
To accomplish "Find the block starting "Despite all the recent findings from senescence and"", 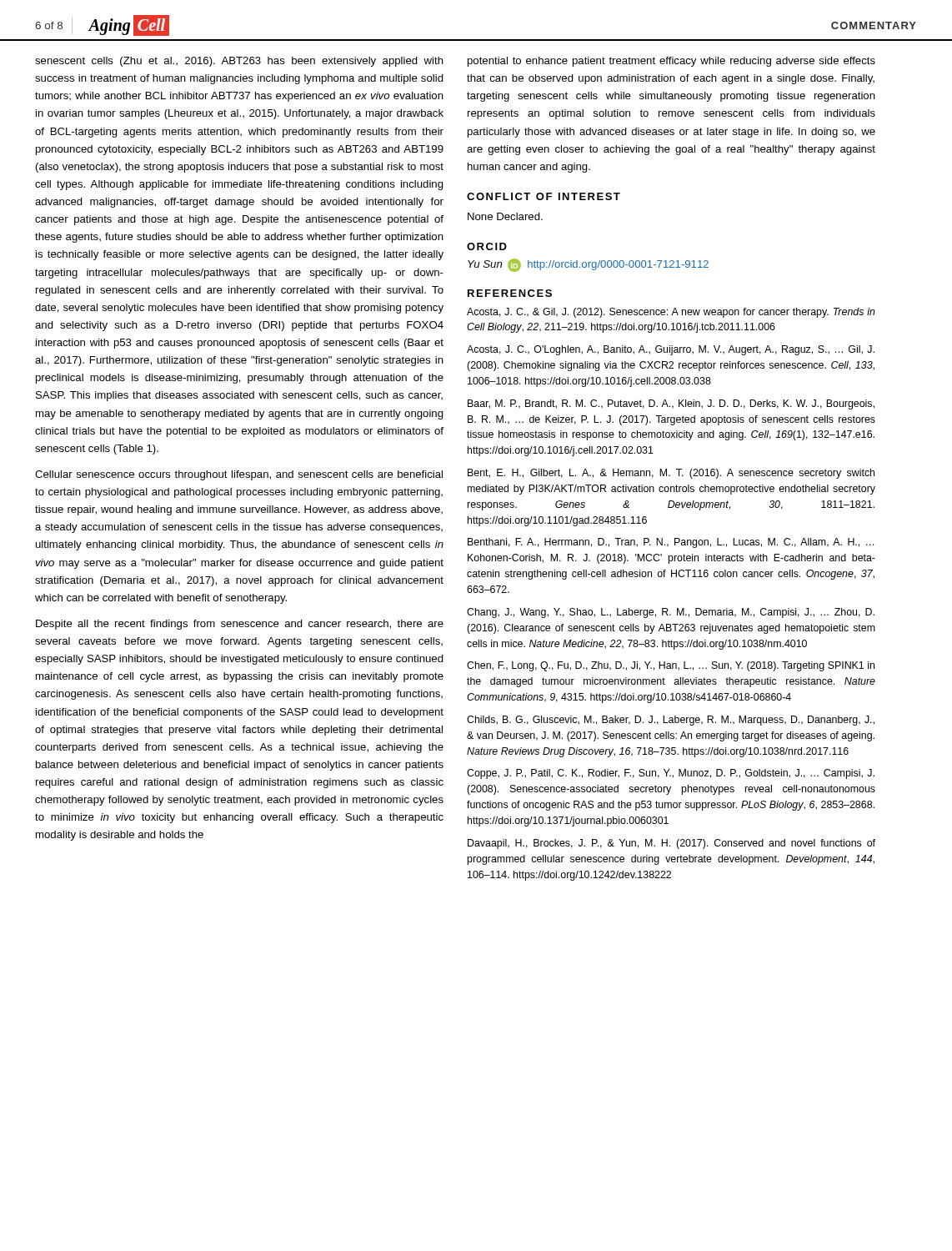I will click(239, 729).
